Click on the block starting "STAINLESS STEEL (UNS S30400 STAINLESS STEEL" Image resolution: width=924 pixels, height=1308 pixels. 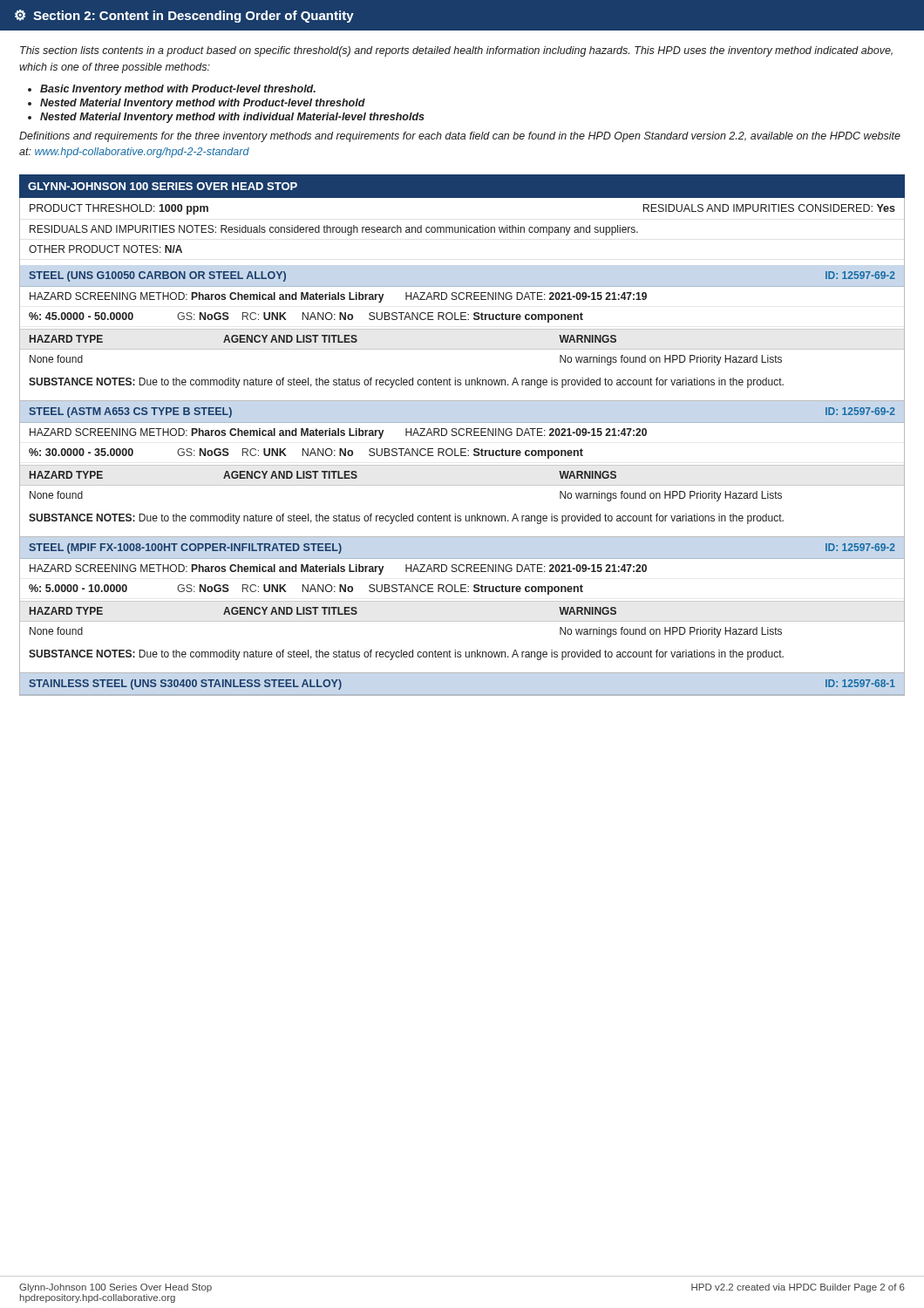(x=183, y=684)
